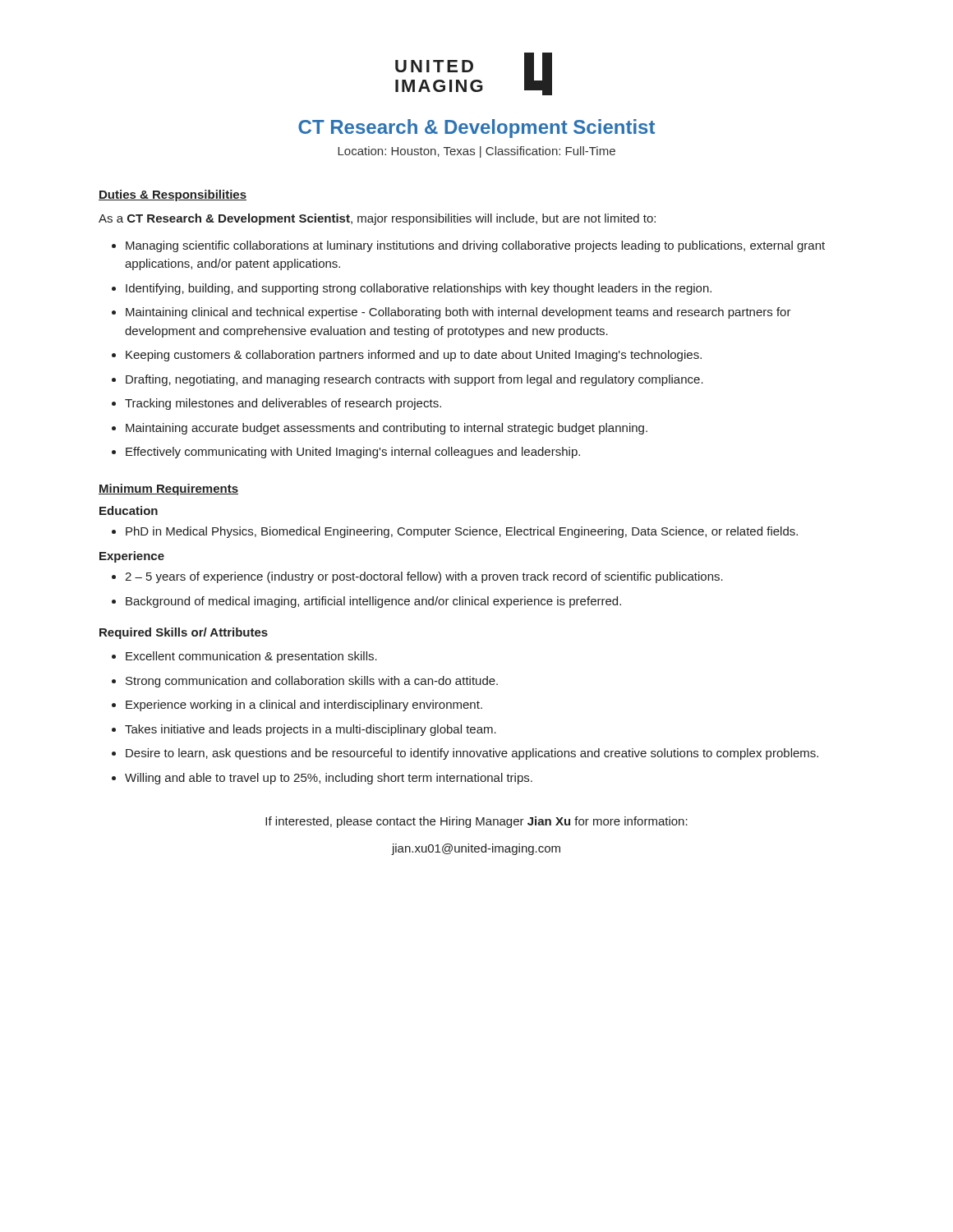Viewport: 953px width, 1232px height.
Task: Select the text starting "Drafting, negotiating, and managing research"
Action: (x=414, y=379)
